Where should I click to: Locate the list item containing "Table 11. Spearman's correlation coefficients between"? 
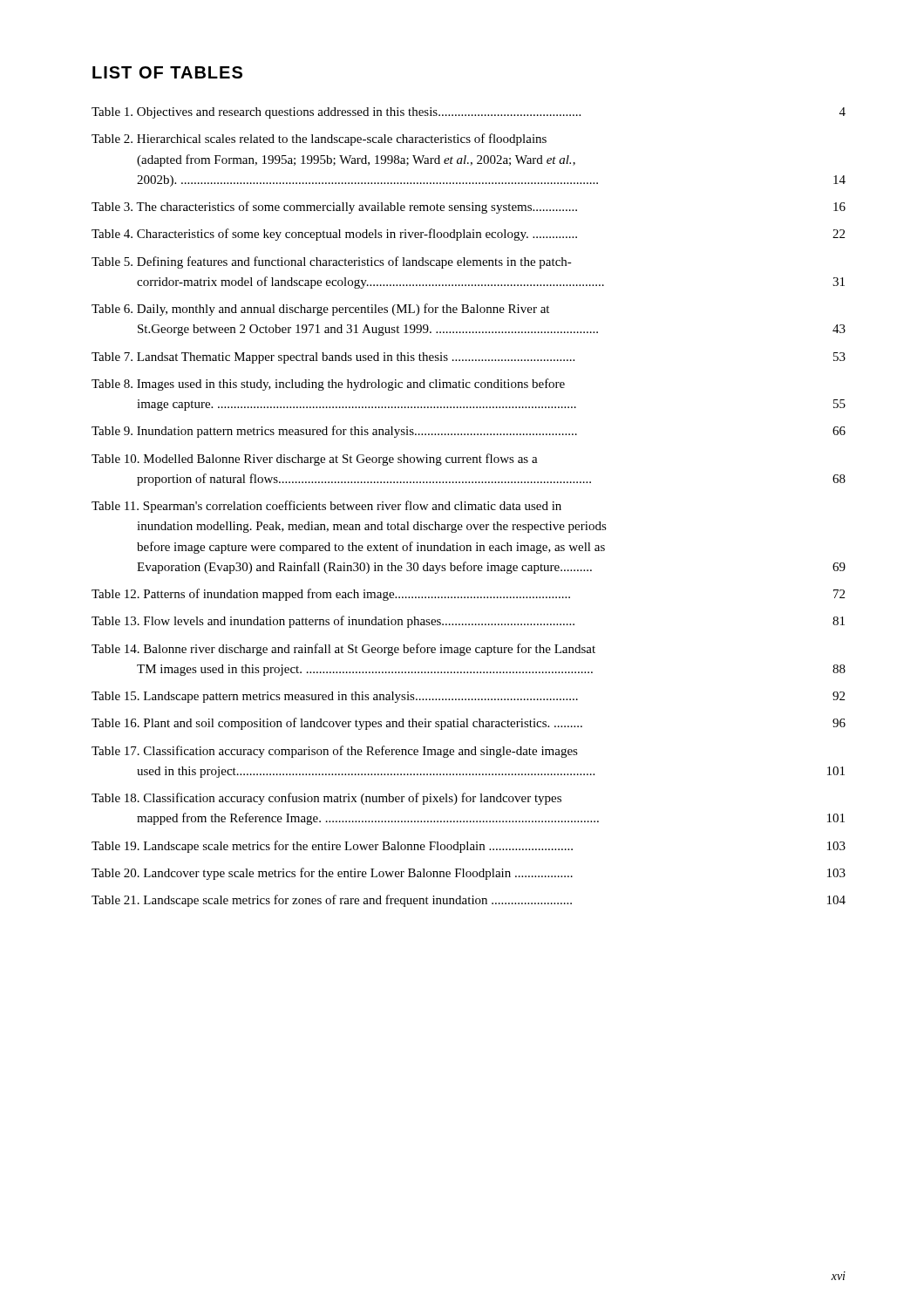469,537
